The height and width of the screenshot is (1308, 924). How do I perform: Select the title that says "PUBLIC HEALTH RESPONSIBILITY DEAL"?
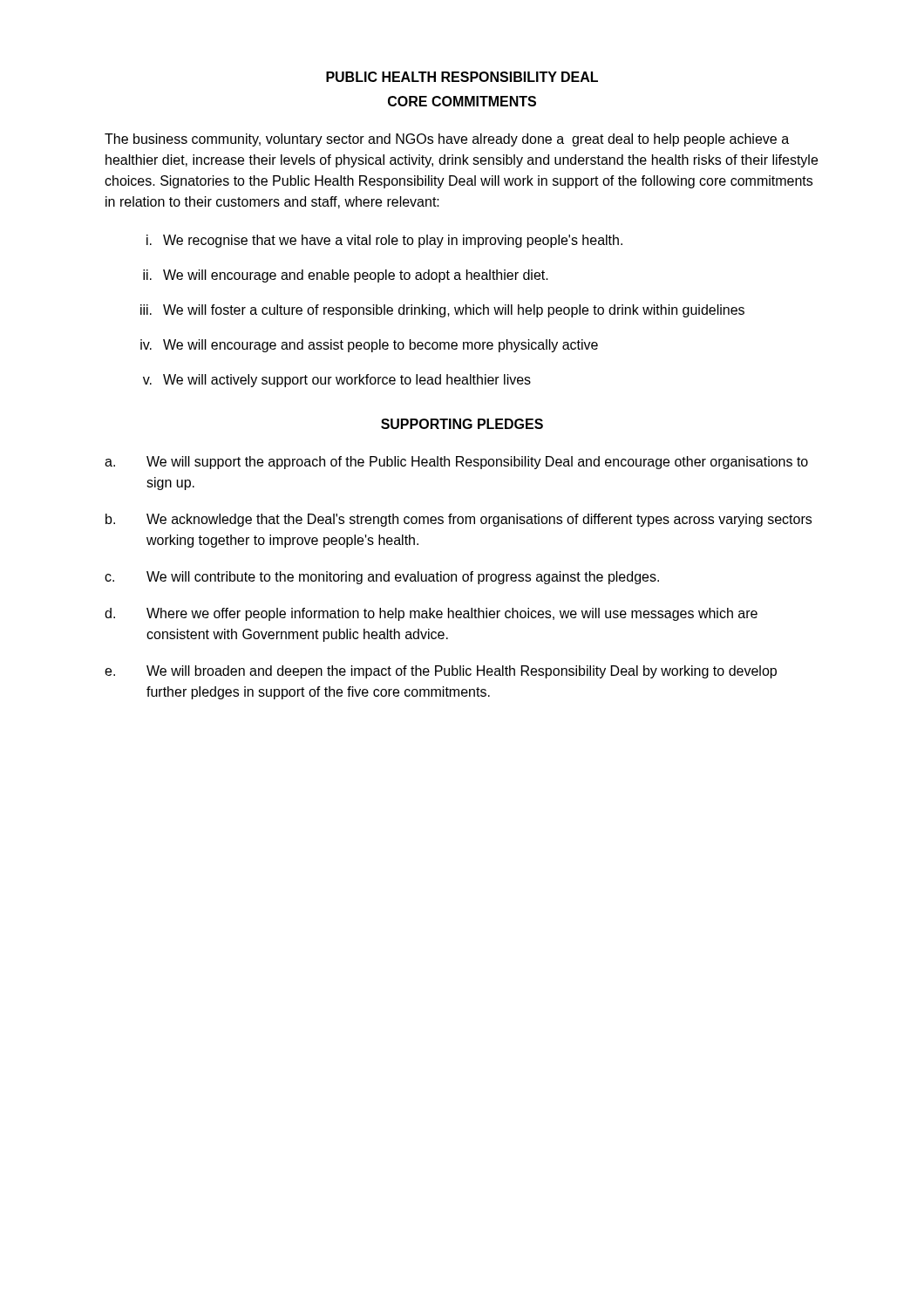pos(462,77)
